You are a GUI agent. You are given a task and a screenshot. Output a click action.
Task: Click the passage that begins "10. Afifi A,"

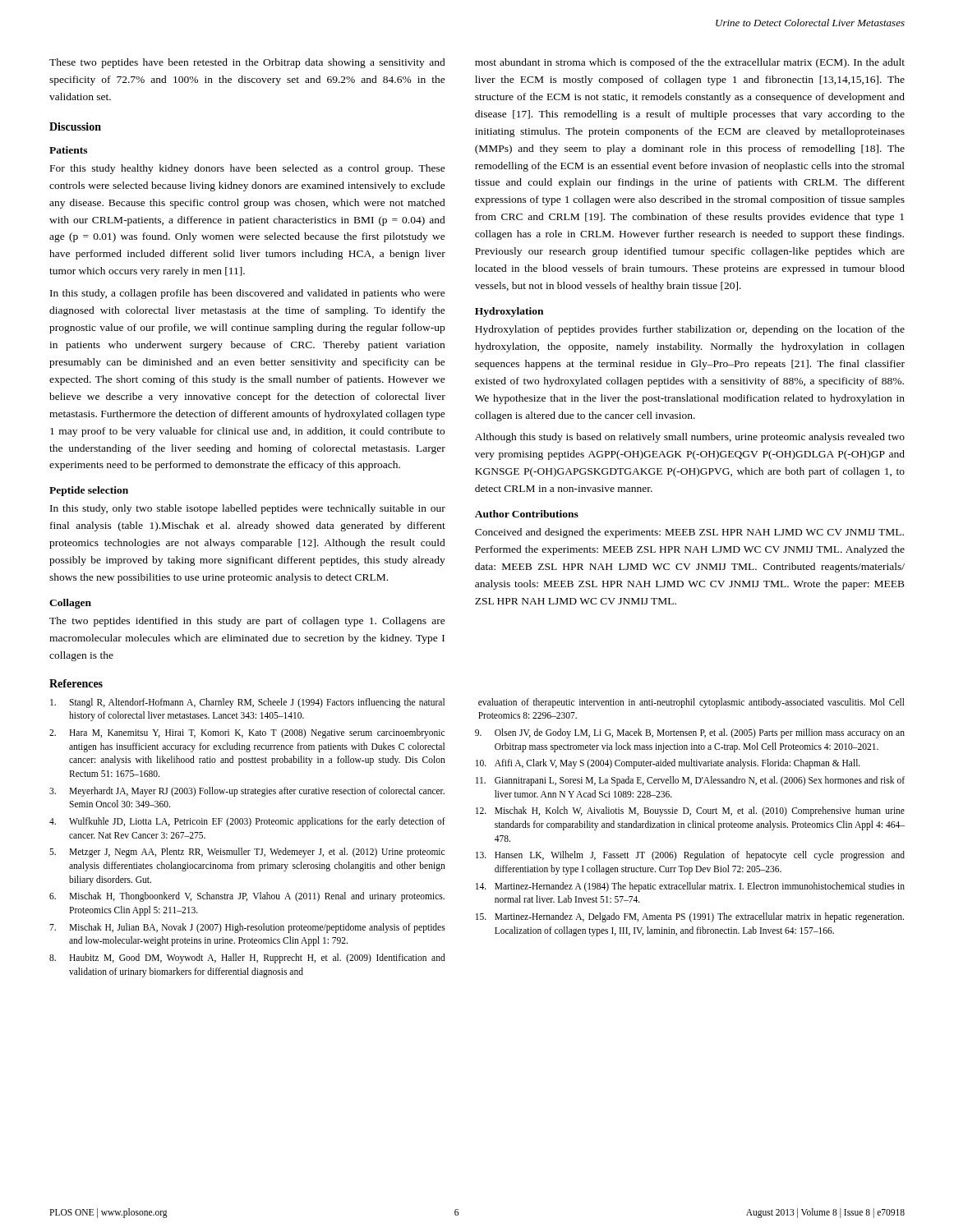pos(690,764)
